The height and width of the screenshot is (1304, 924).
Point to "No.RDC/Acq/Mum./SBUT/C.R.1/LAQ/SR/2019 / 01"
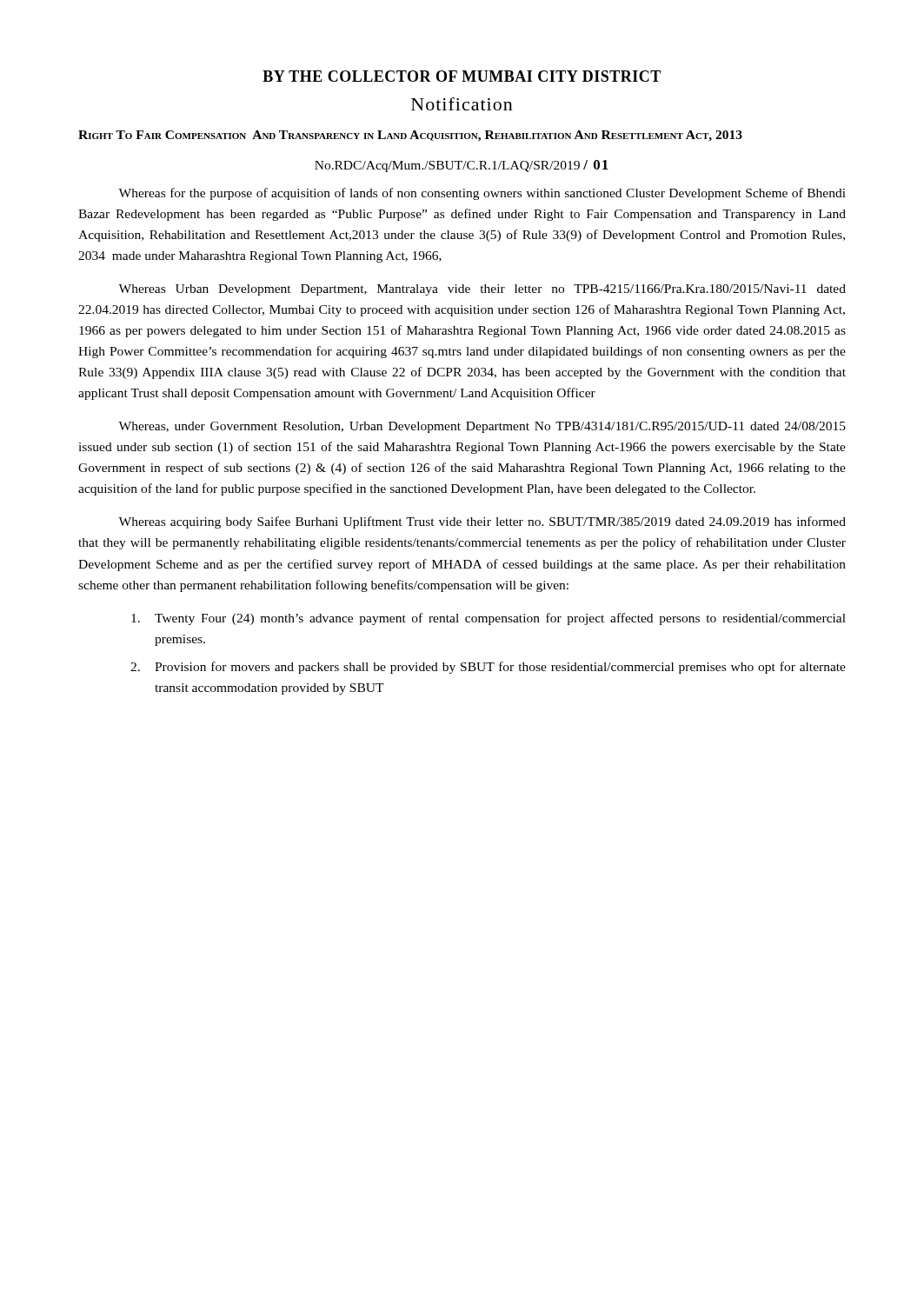pos(462,165)
